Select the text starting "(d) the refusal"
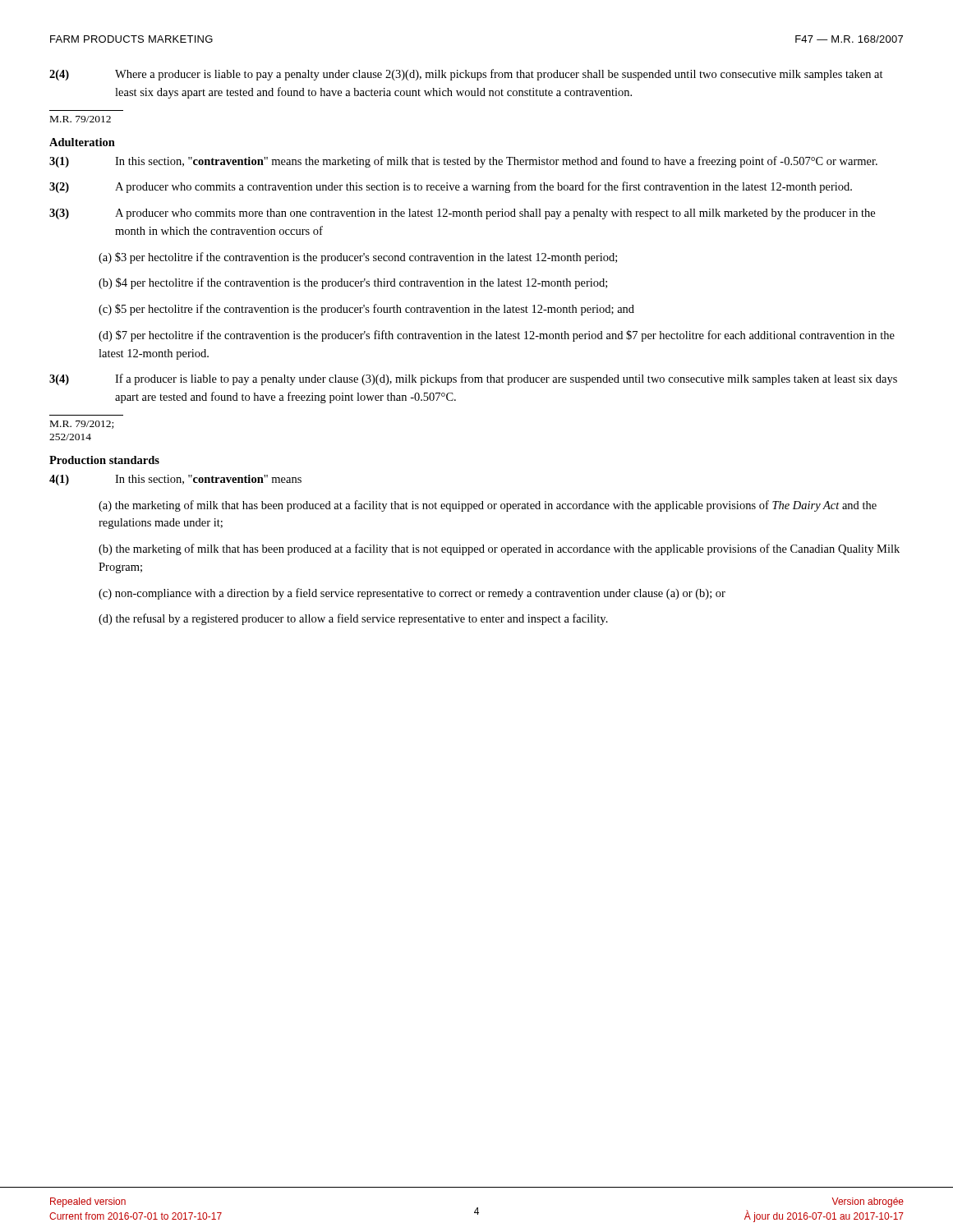 [353, 619]
